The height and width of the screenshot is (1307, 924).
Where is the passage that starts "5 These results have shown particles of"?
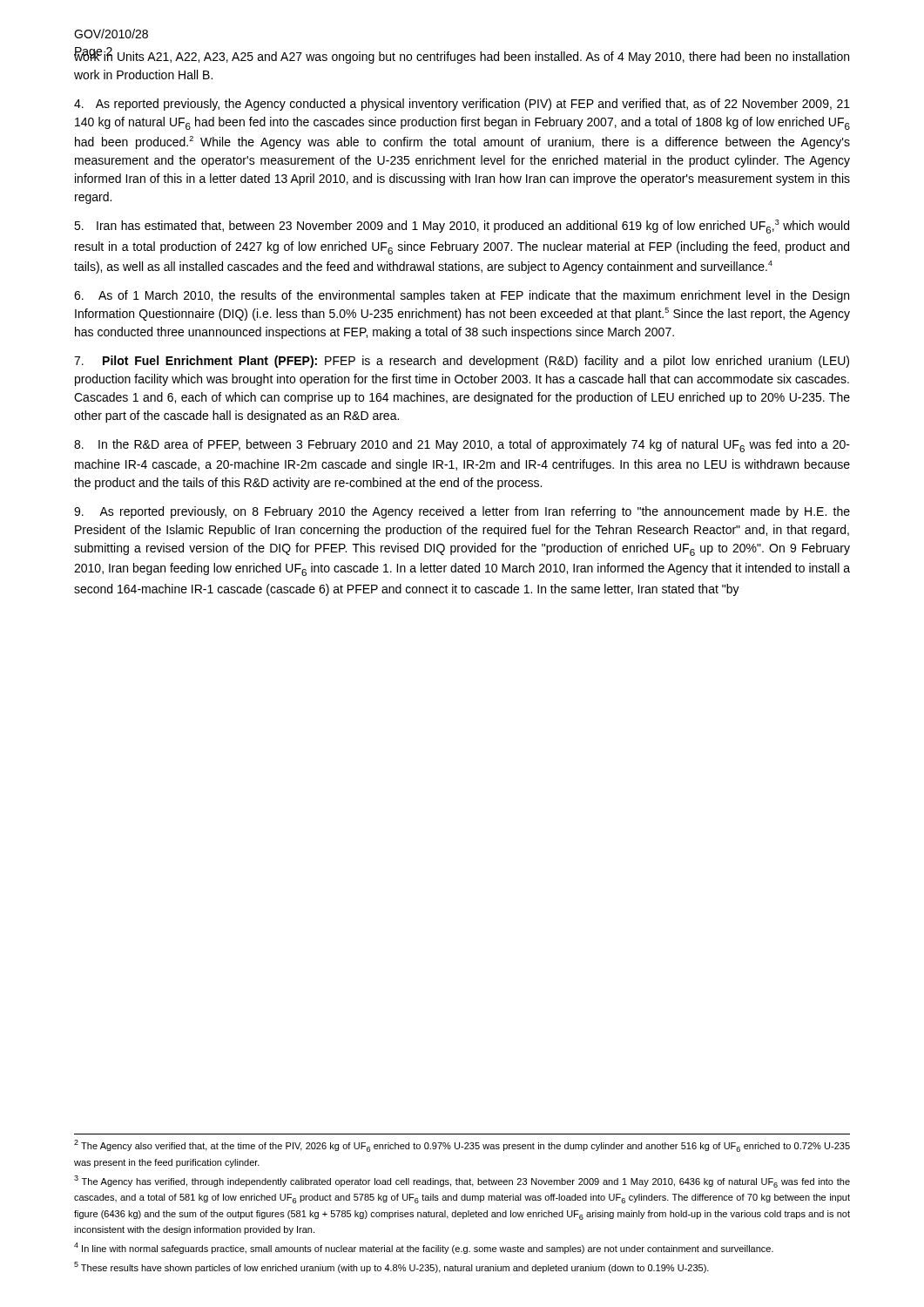[392, 1267]
